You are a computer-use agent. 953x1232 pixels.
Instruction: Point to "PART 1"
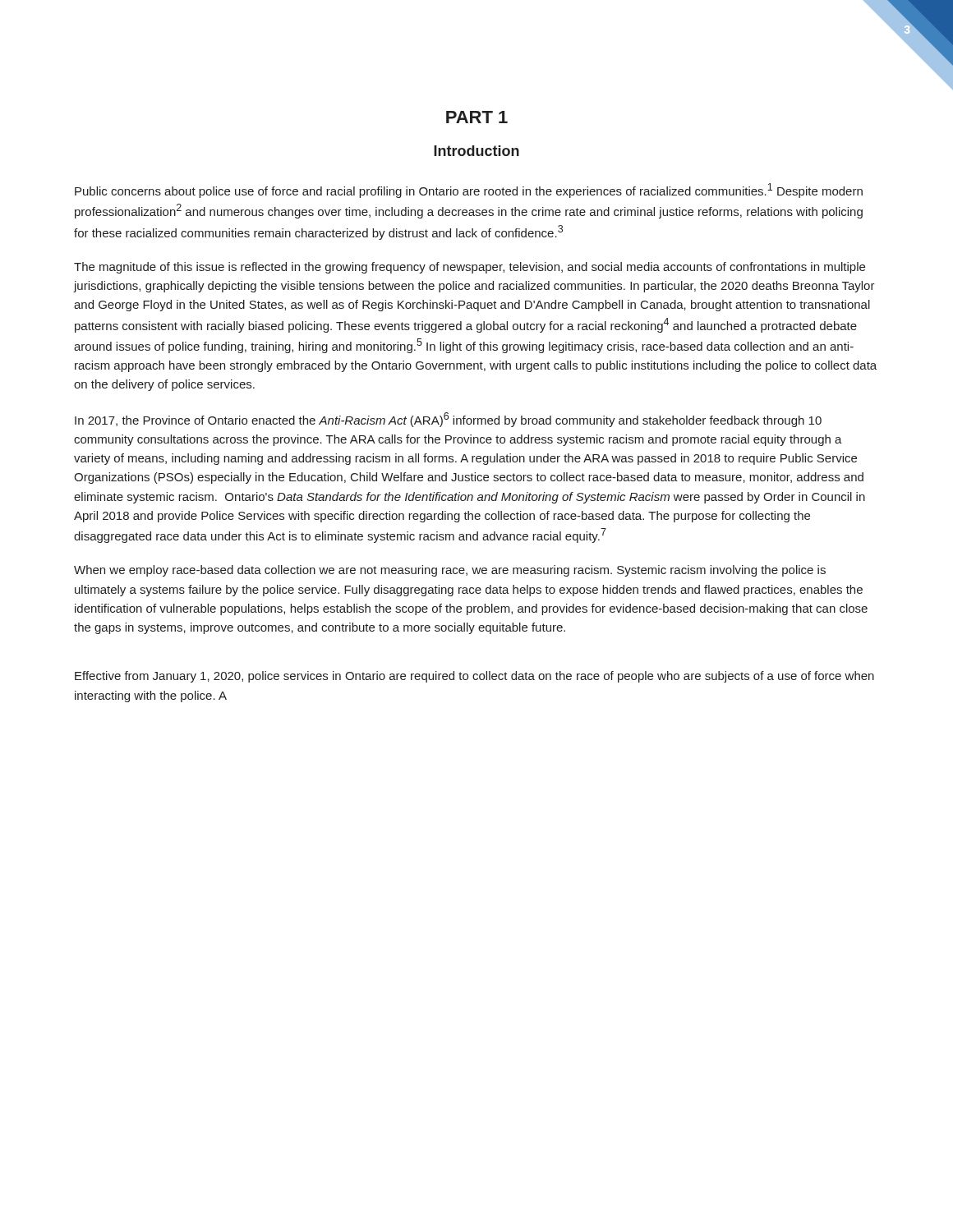pos(476,117)
